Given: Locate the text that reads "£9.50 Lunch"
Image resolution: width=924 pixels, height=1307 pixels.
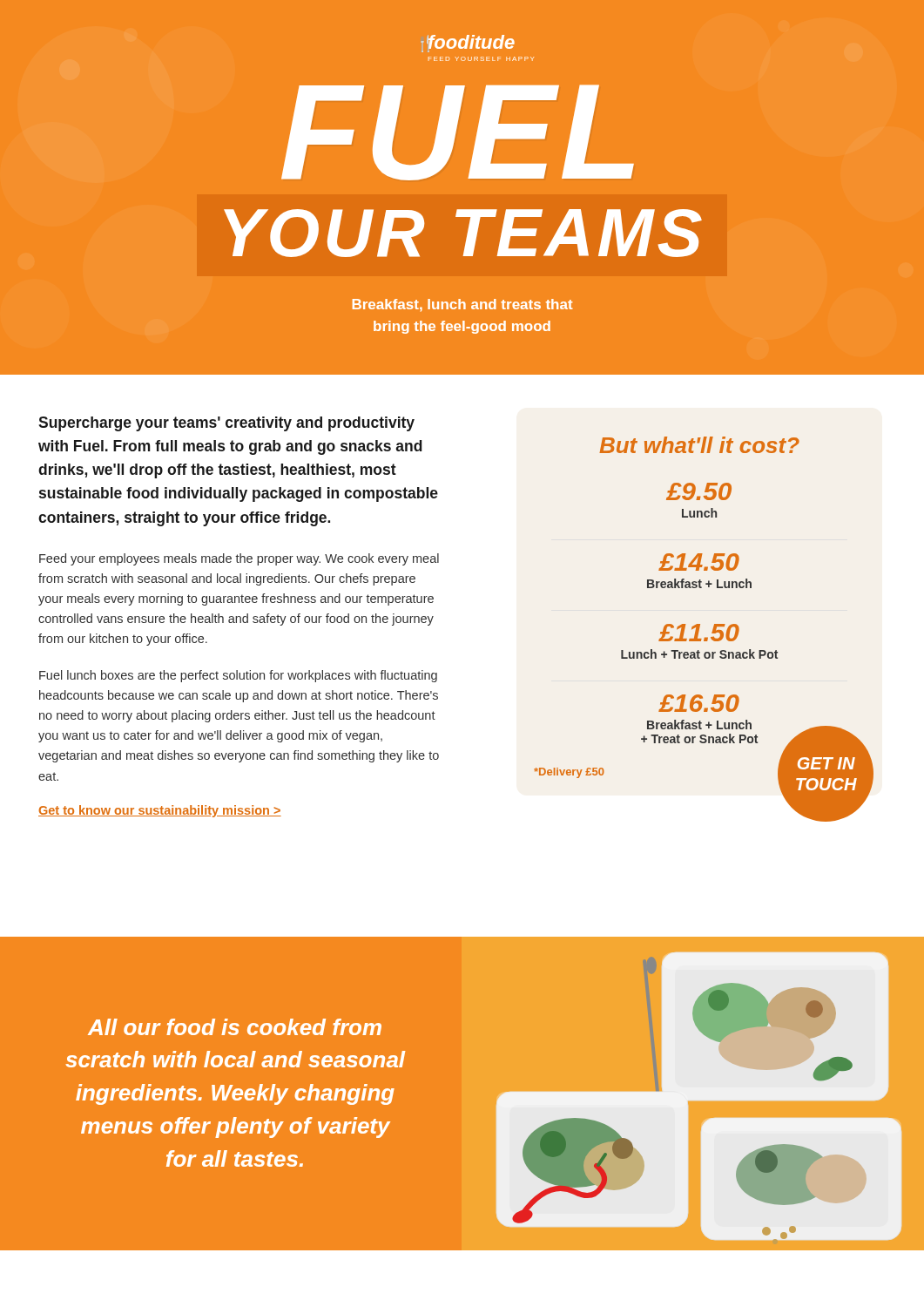Looking at the screenshot, I should click(699, 498).
